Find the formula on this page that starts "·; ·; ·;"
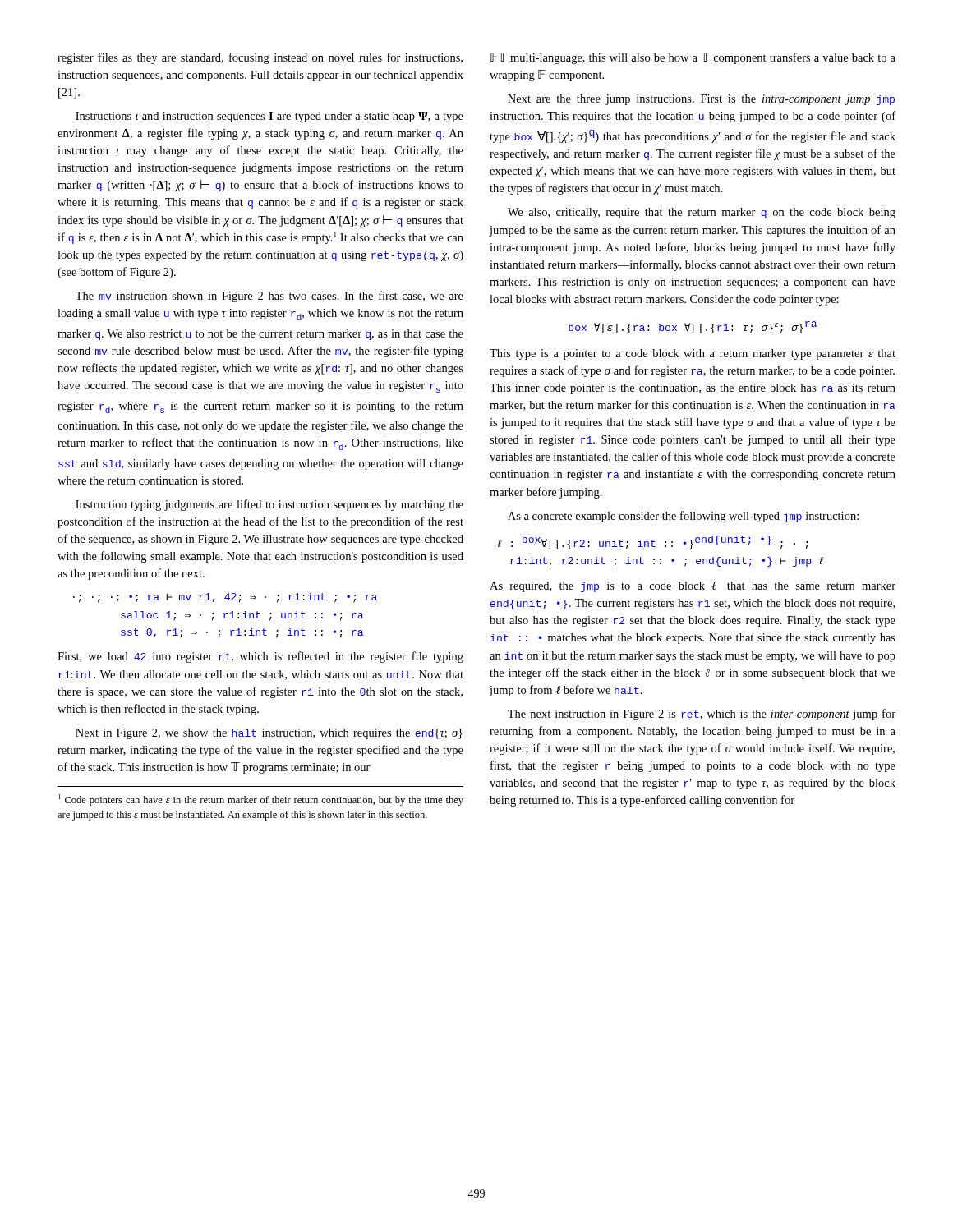The width and height of the screenshot is (953, 1232). [x=267, y=615]
